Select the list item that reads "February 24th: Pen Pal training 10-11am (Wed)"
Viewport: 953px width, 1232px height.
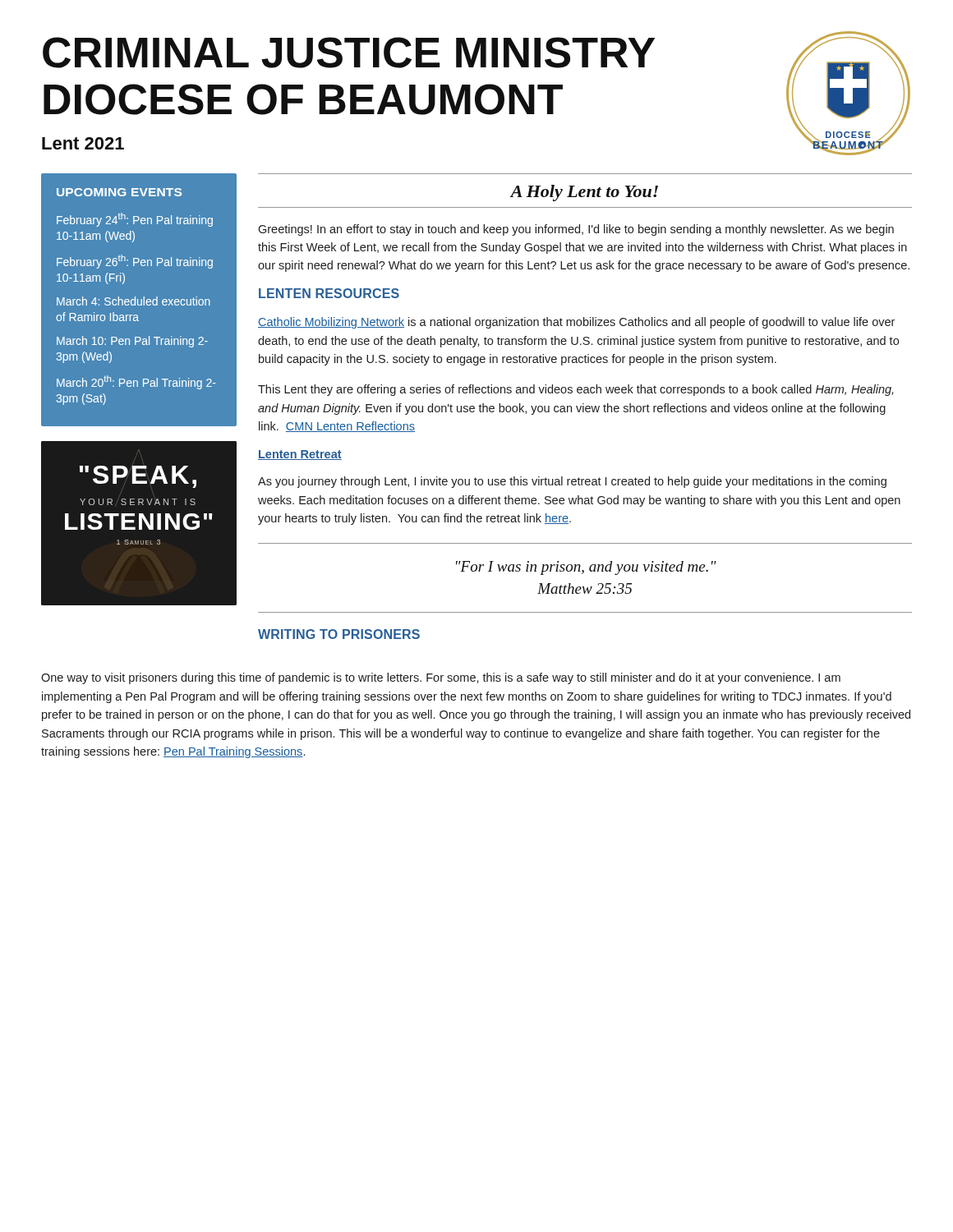[135, 226]
